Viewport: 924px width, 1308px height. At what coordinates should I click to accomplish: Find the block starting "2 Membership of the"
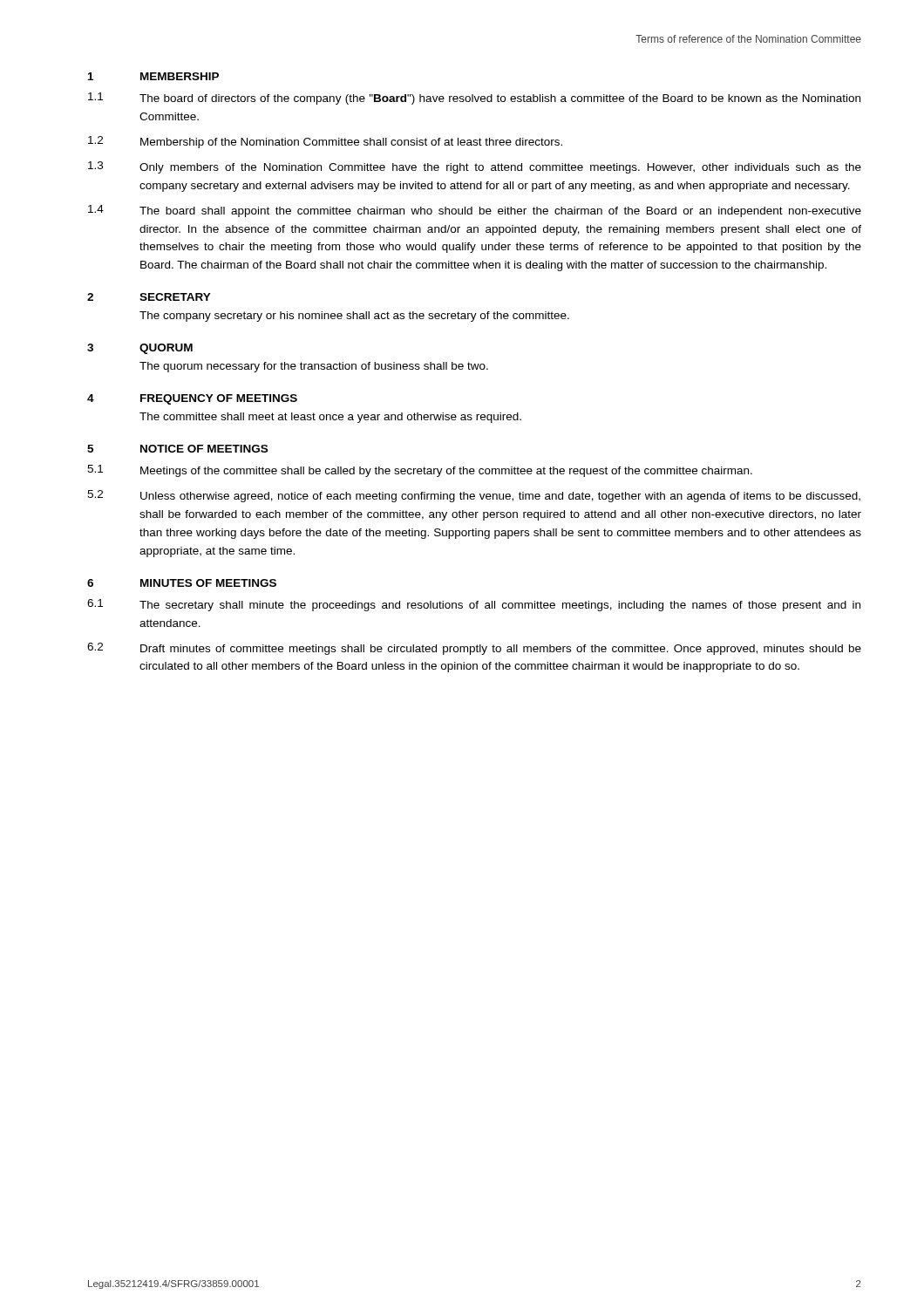[x=474, y=142]
